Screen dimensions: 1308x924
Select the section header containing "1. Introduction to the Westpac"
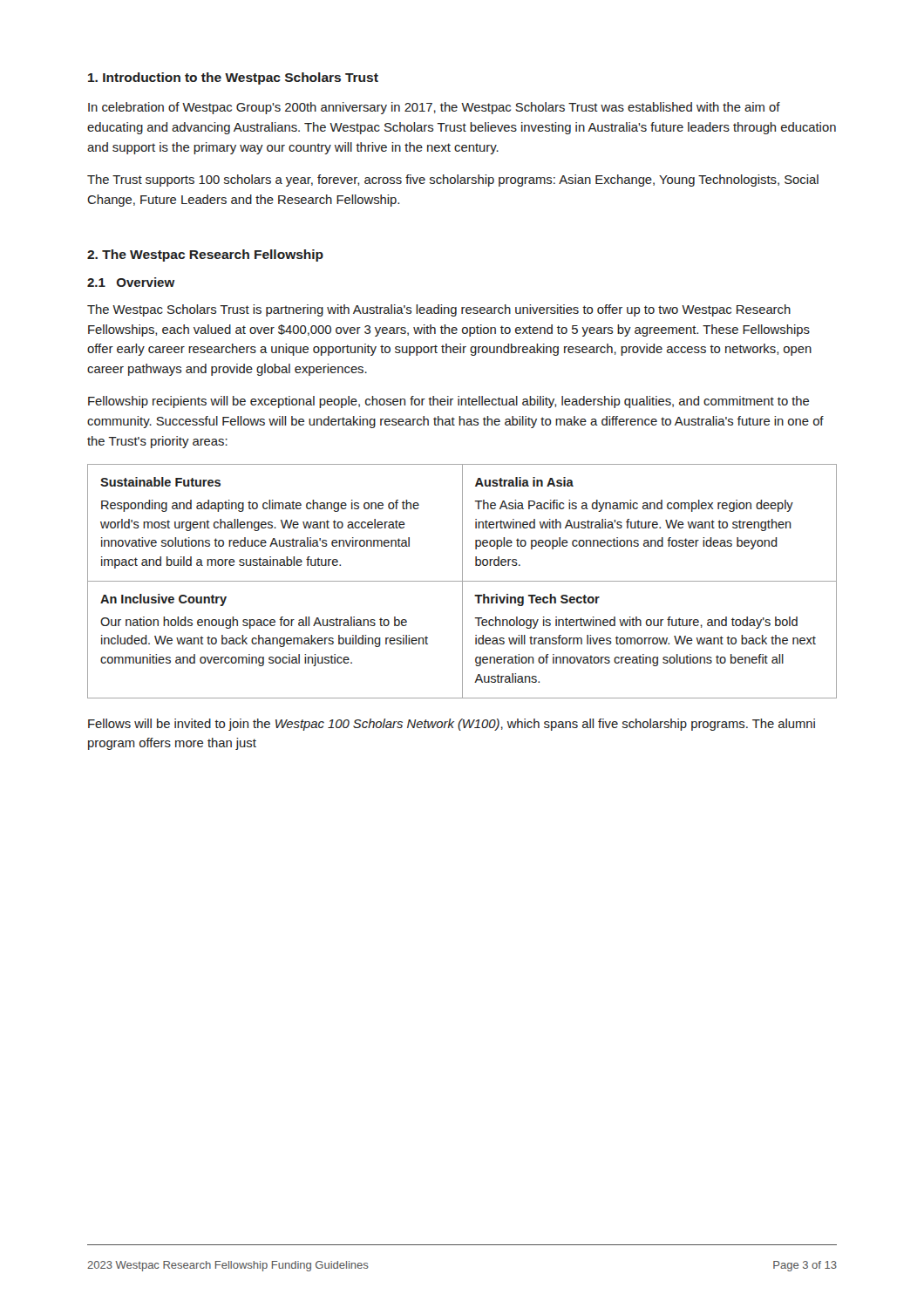[233, 77]
